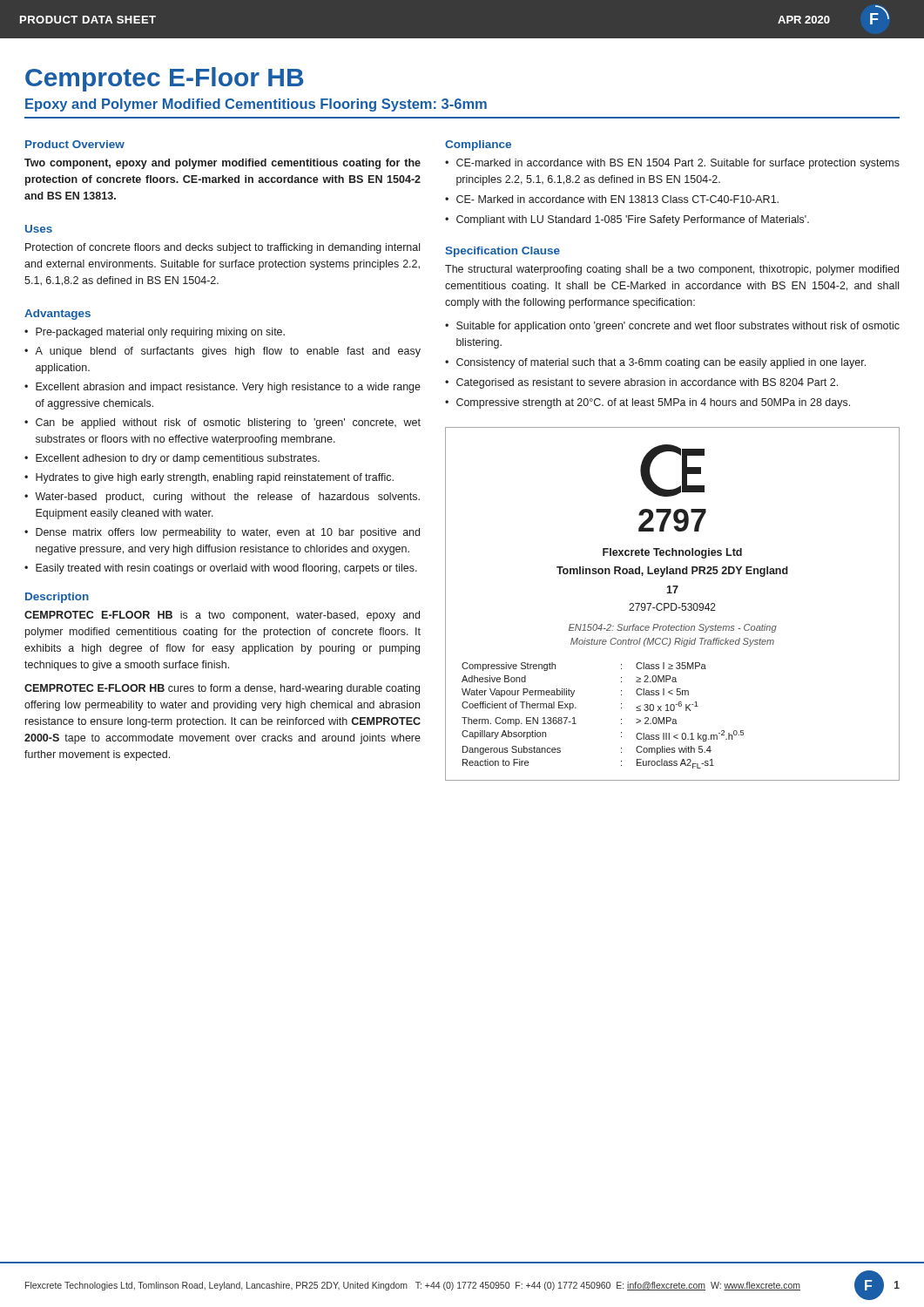Click the passage that begins "• Excellent abrasion and impact resistance. Very"
The height and width of the screenshot is (1307, 924).
pyautogui.click(x=222, y=396)
